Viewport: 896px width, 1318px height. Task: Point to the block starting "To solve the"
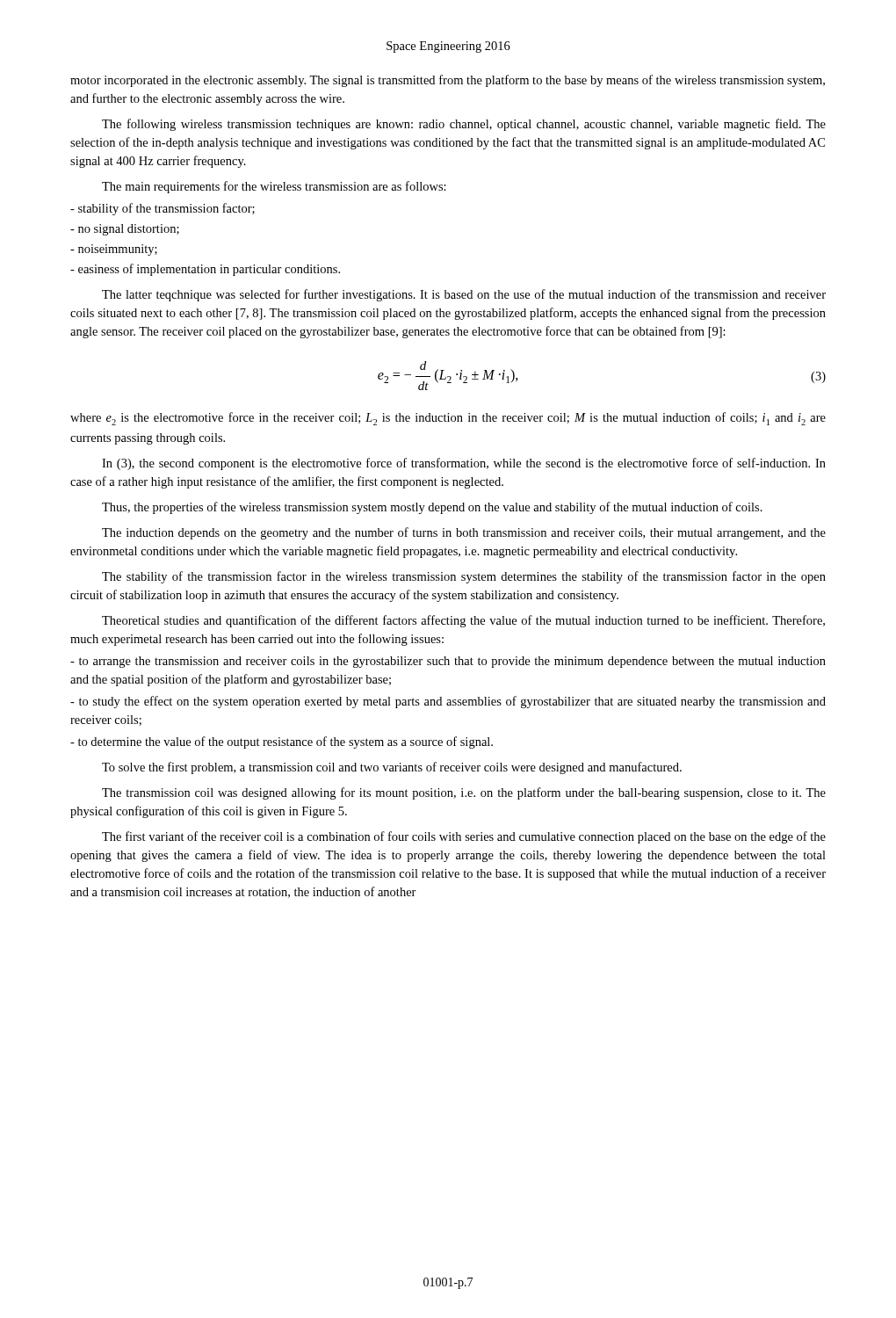(x=392, y=767)
